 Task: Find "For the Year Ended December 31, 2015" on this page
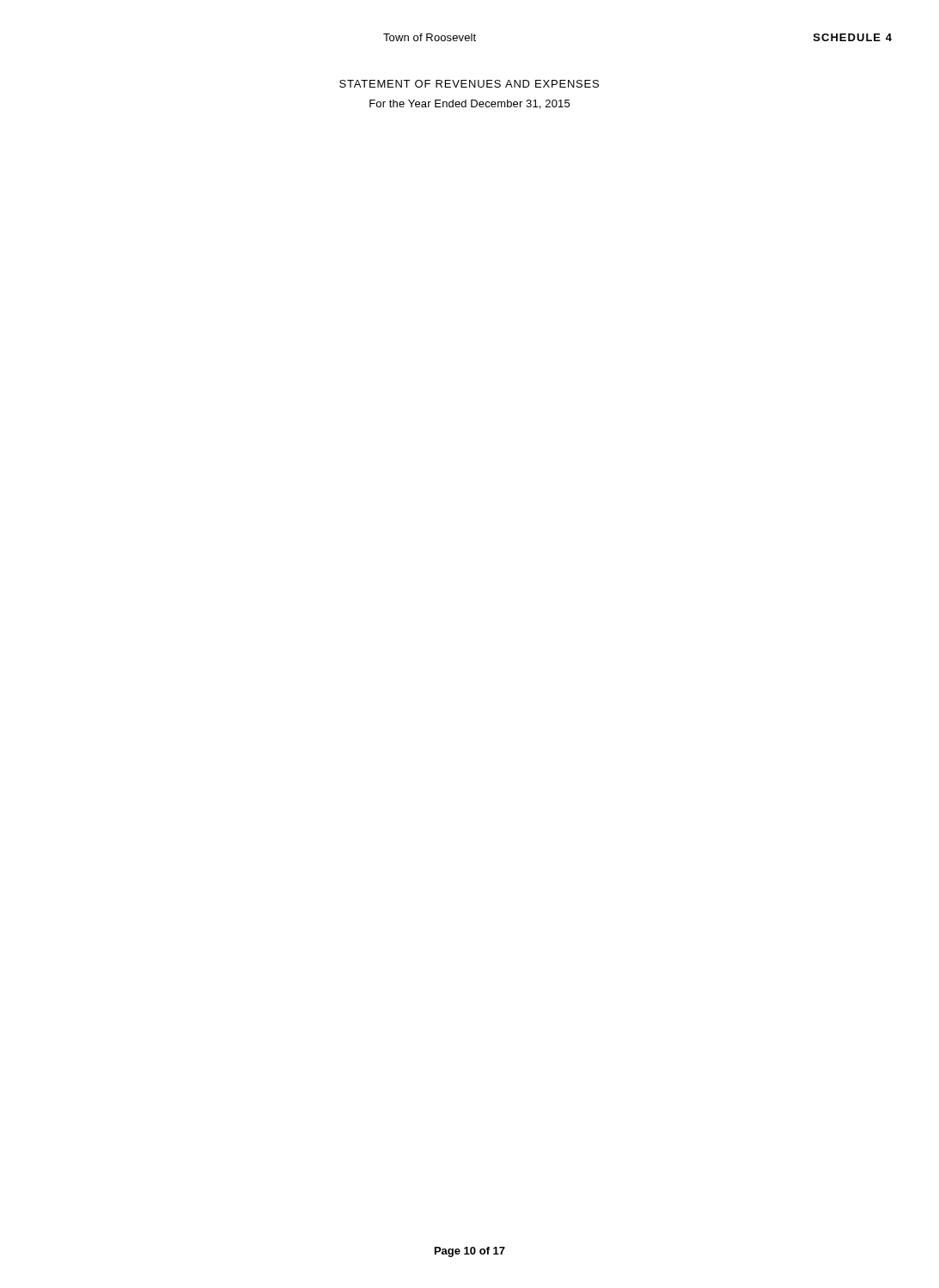tap(470, 103)
